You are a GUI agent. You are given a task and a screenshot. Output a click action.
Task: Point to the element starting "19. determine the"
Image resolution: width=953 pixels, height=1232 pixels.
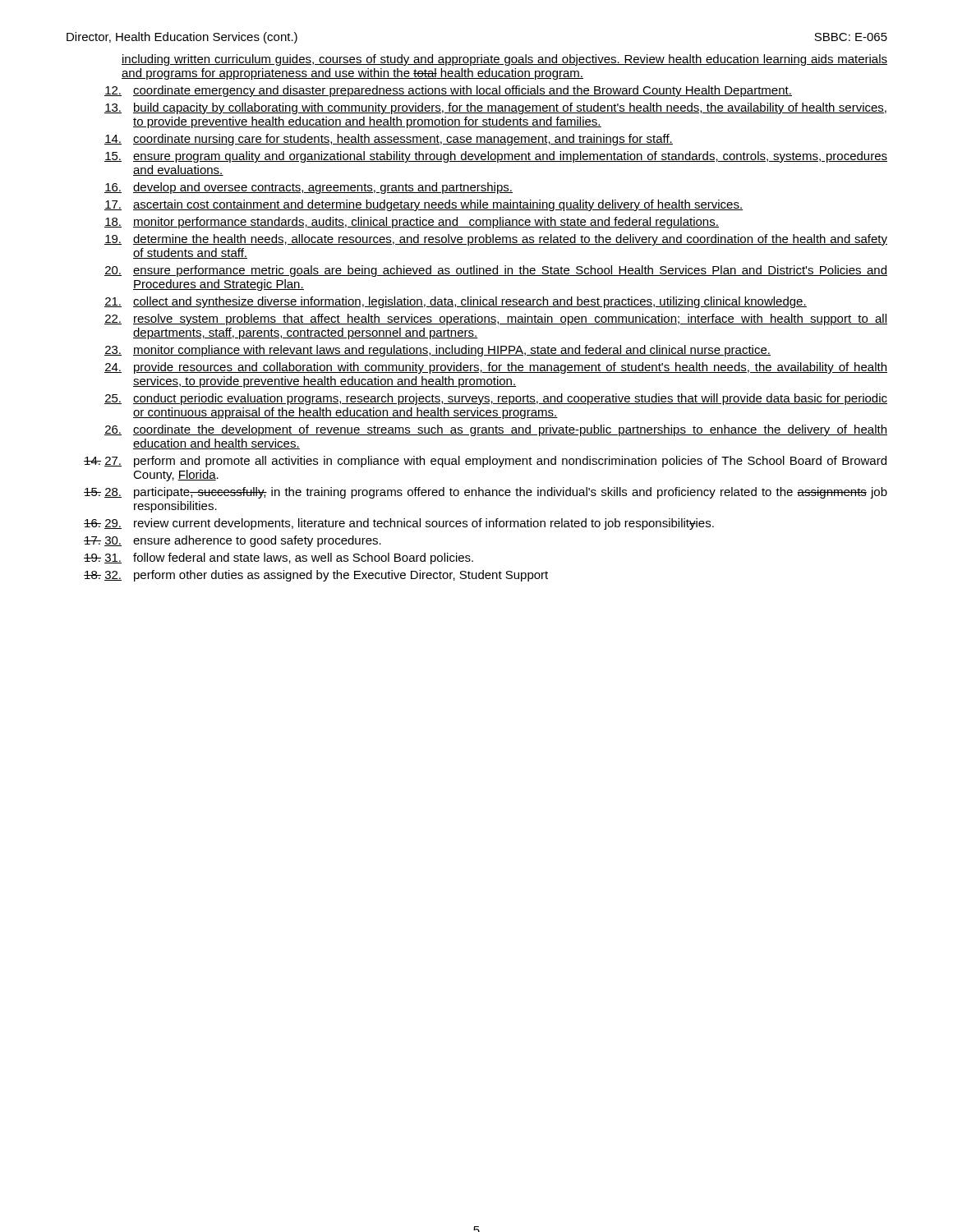(476, 246)
